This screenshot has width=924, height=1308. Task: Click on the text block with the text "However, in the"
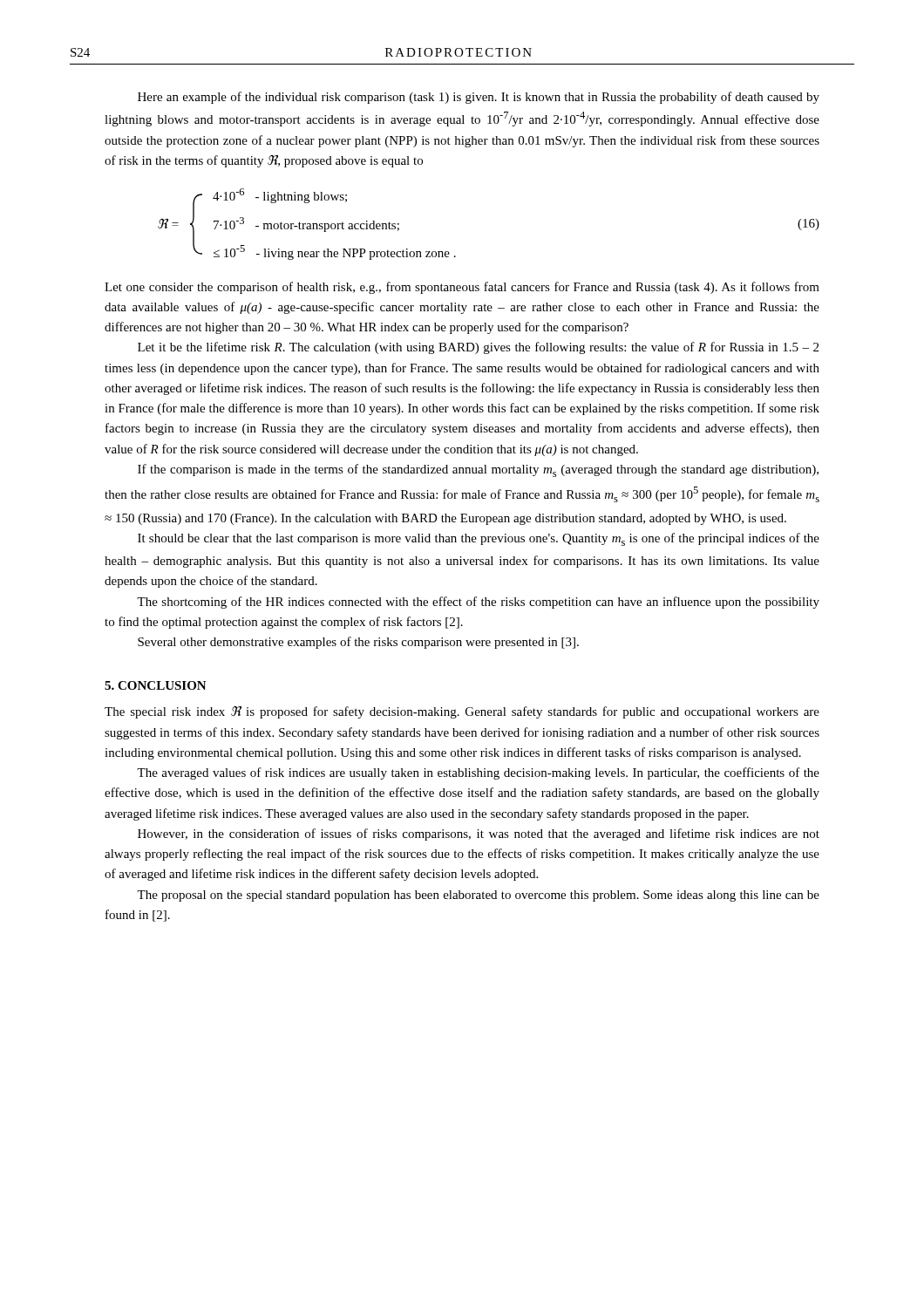coord(462,854)
